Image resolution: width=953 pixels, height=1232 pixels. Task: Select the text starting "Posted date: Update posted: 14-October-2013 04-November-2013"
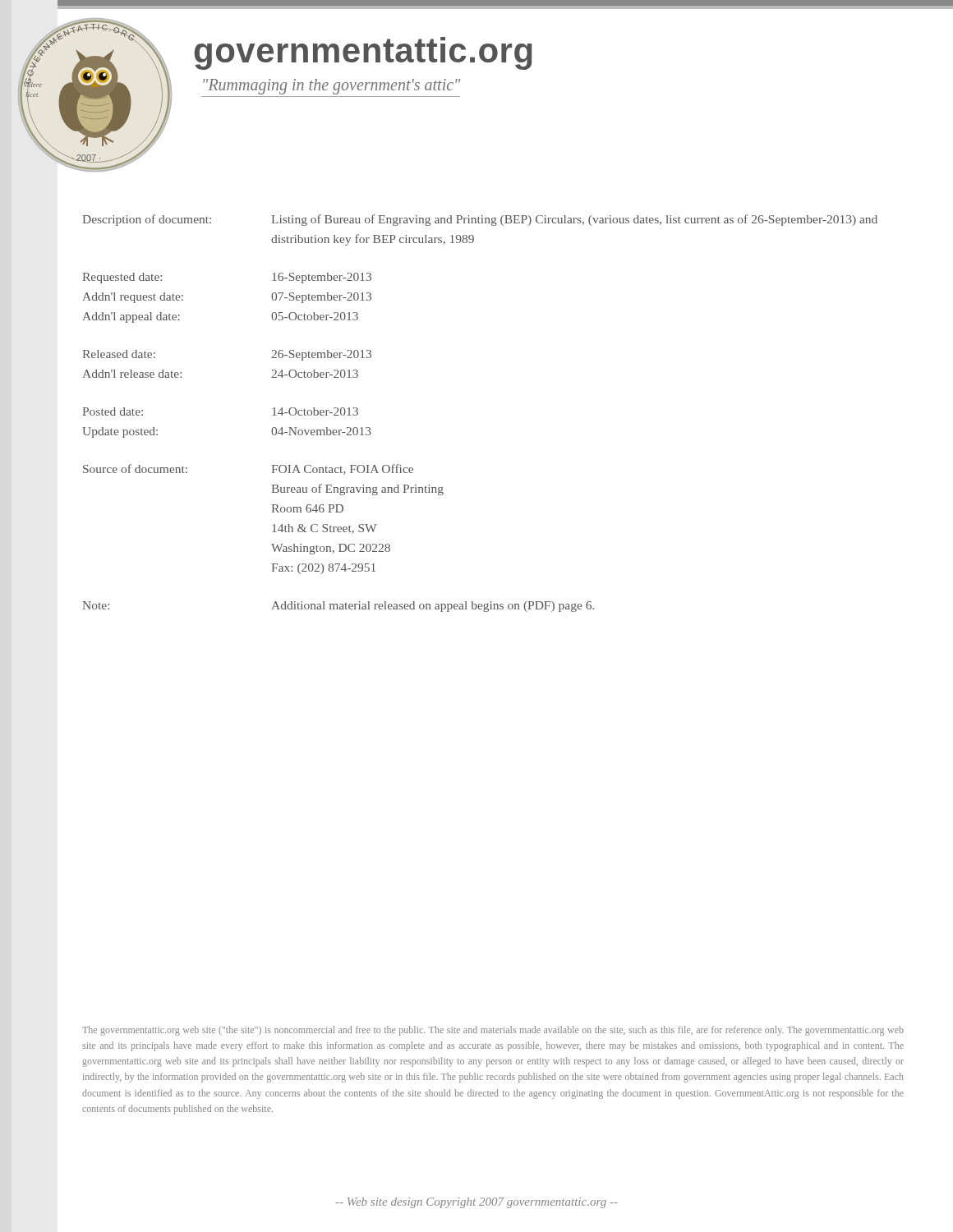(x=113, y=410)
